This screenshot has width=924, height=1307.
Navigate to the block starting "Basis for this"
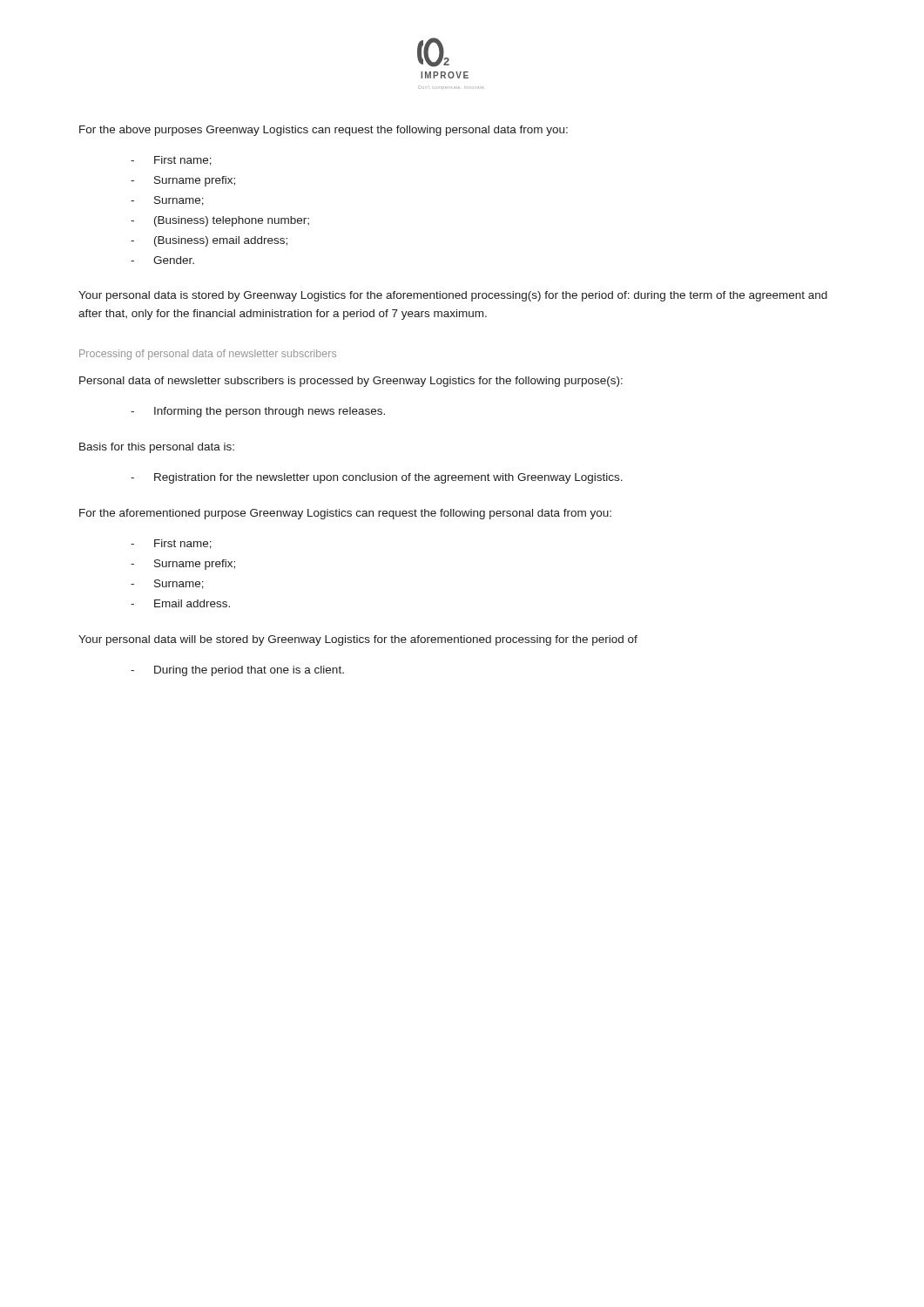tap(157, 447)
